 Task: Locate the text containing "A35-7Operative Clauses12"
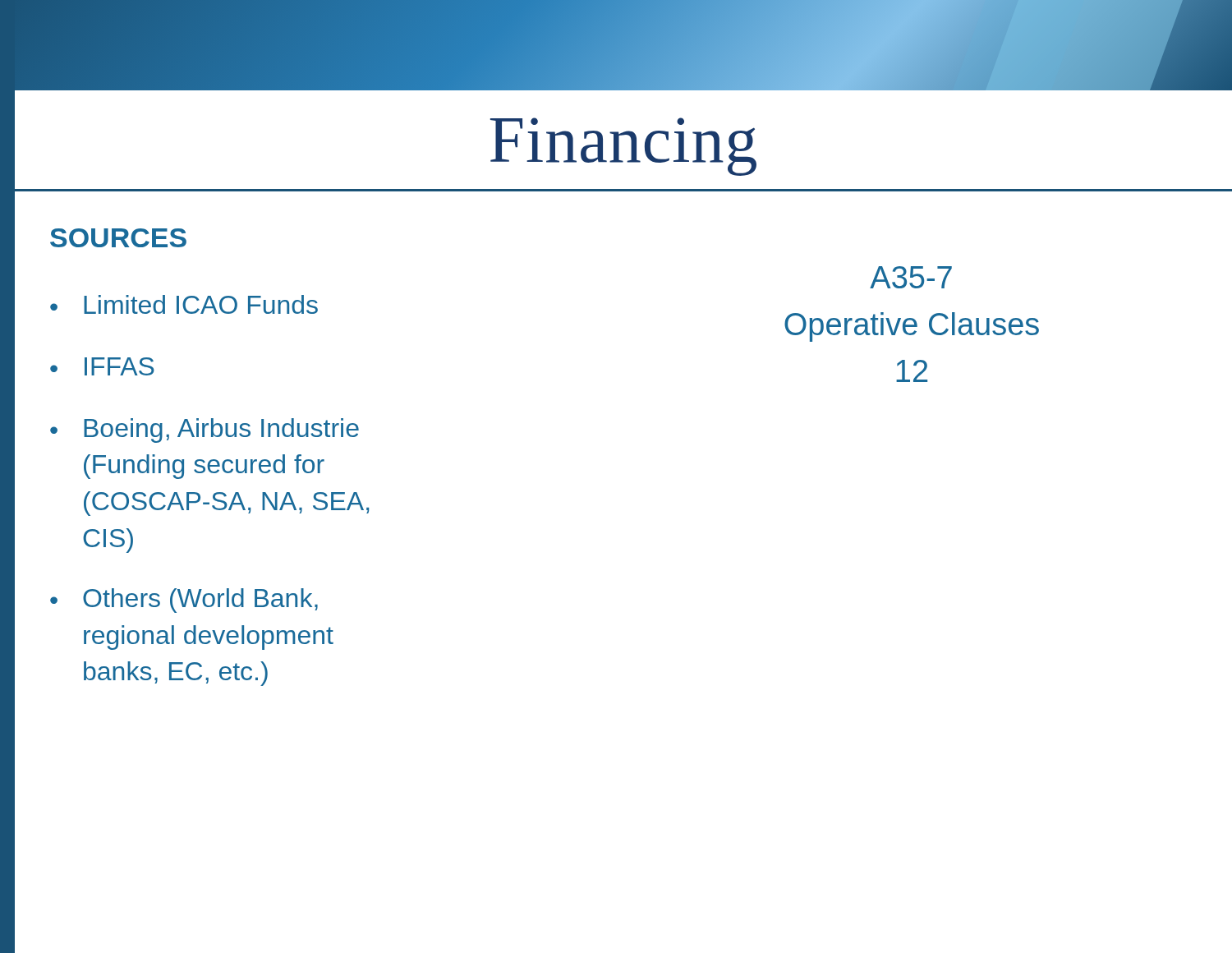coord(912,325)
